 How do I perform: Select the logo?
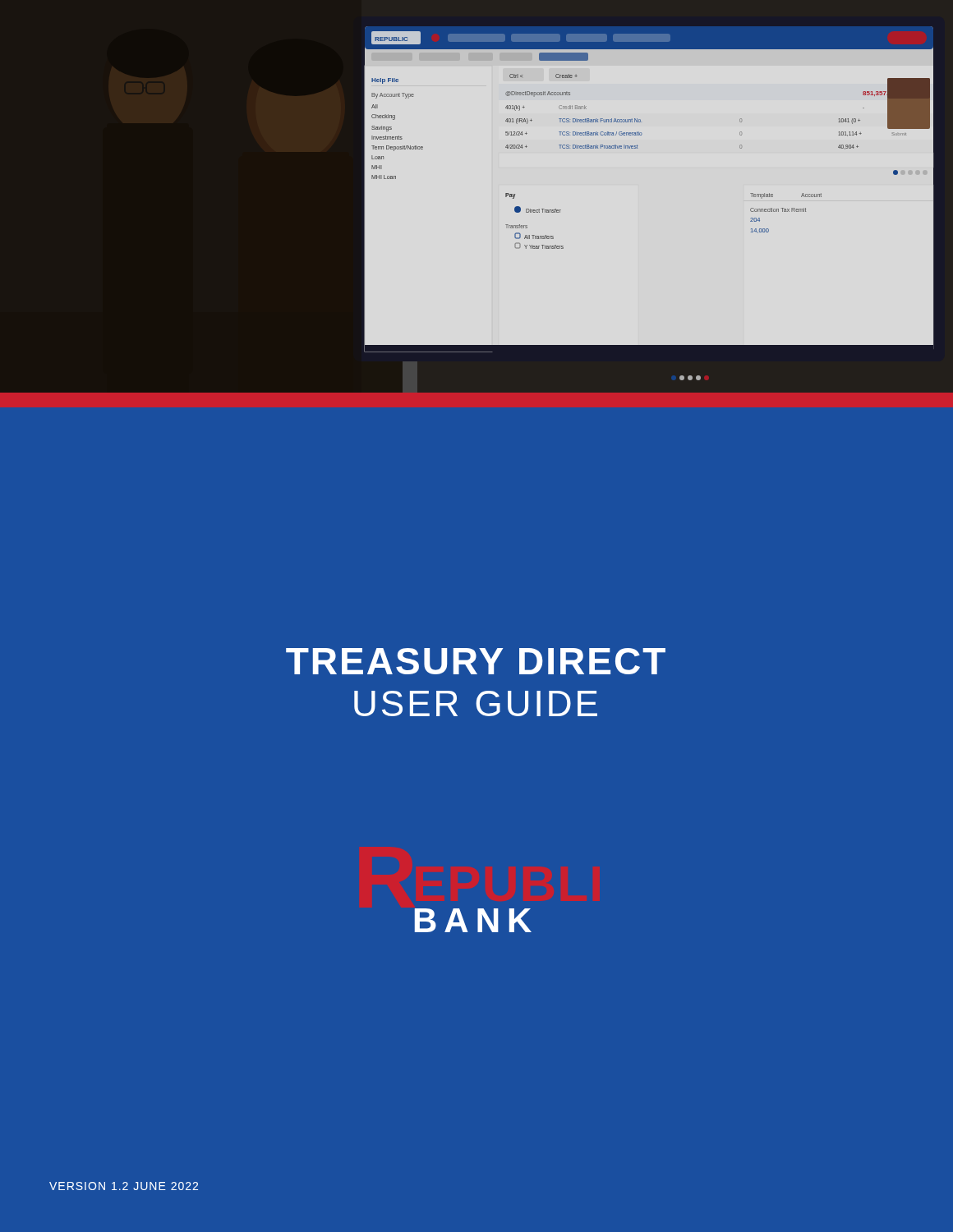click(x=476, y=885)
